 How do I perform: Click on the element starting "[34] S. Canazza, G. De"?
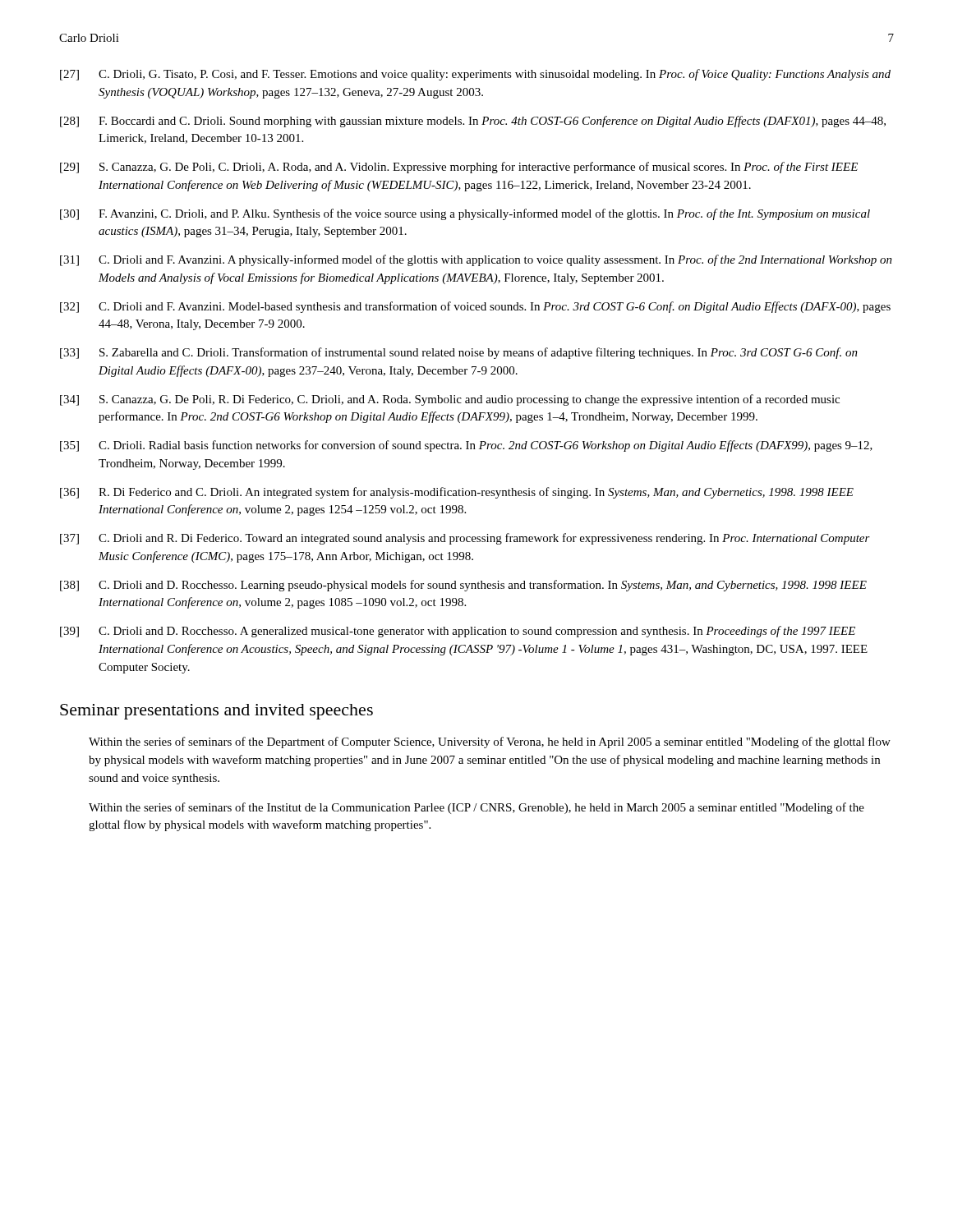pos(476,408)
